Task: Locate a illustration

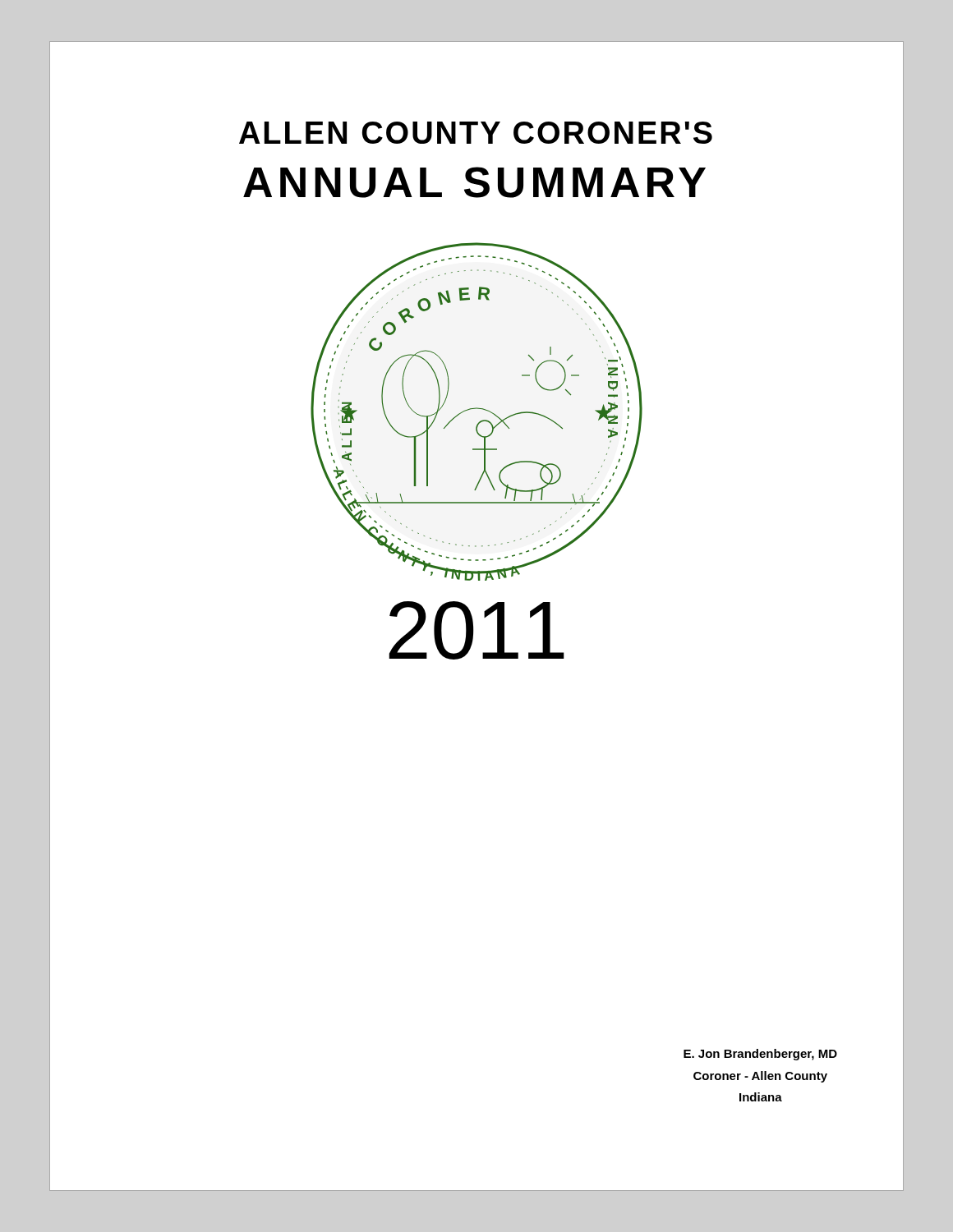Action: coord(476,408)
